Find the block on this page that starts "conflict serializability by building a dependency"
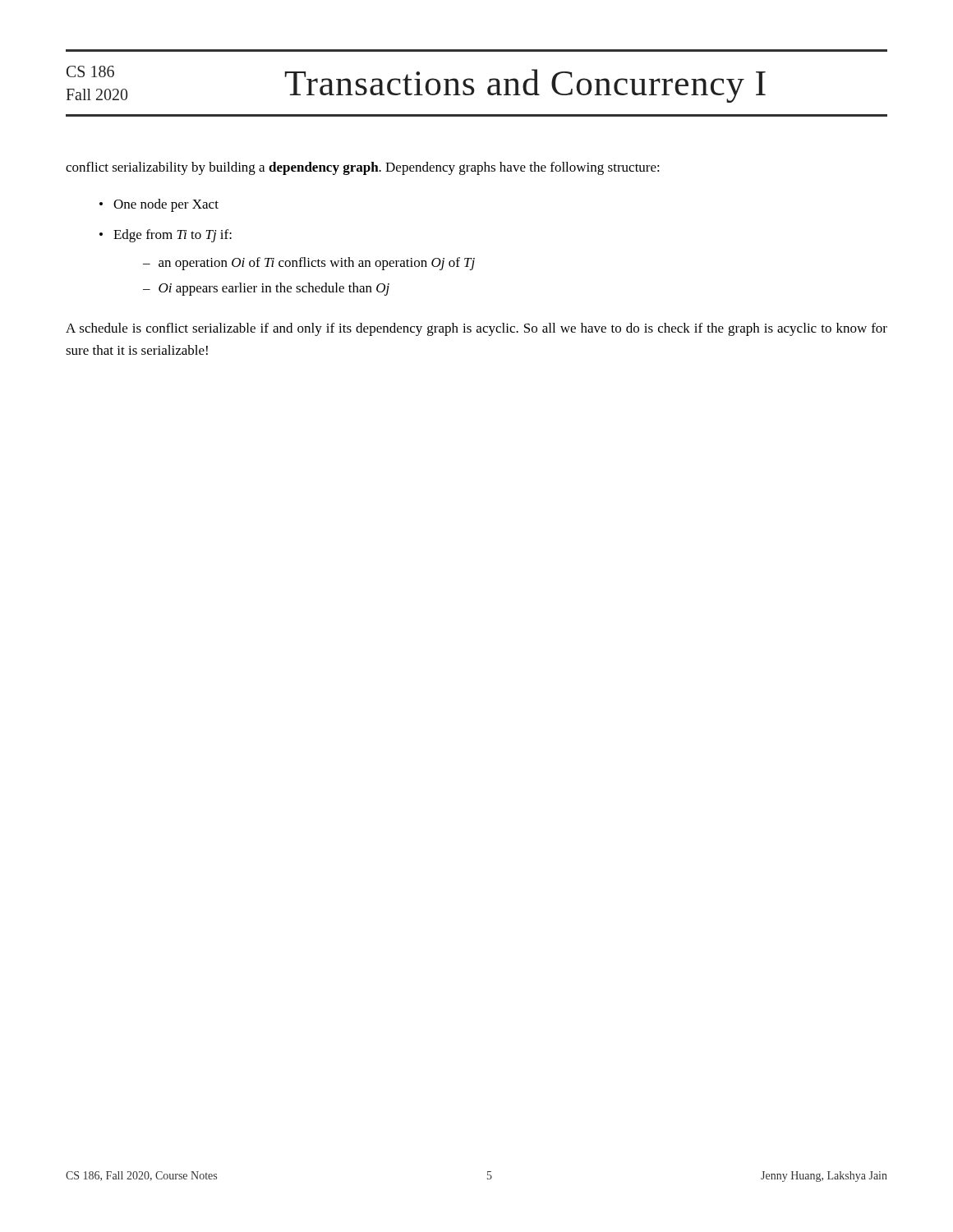Screen dimensions: 1232x953 tap(363, 167)
